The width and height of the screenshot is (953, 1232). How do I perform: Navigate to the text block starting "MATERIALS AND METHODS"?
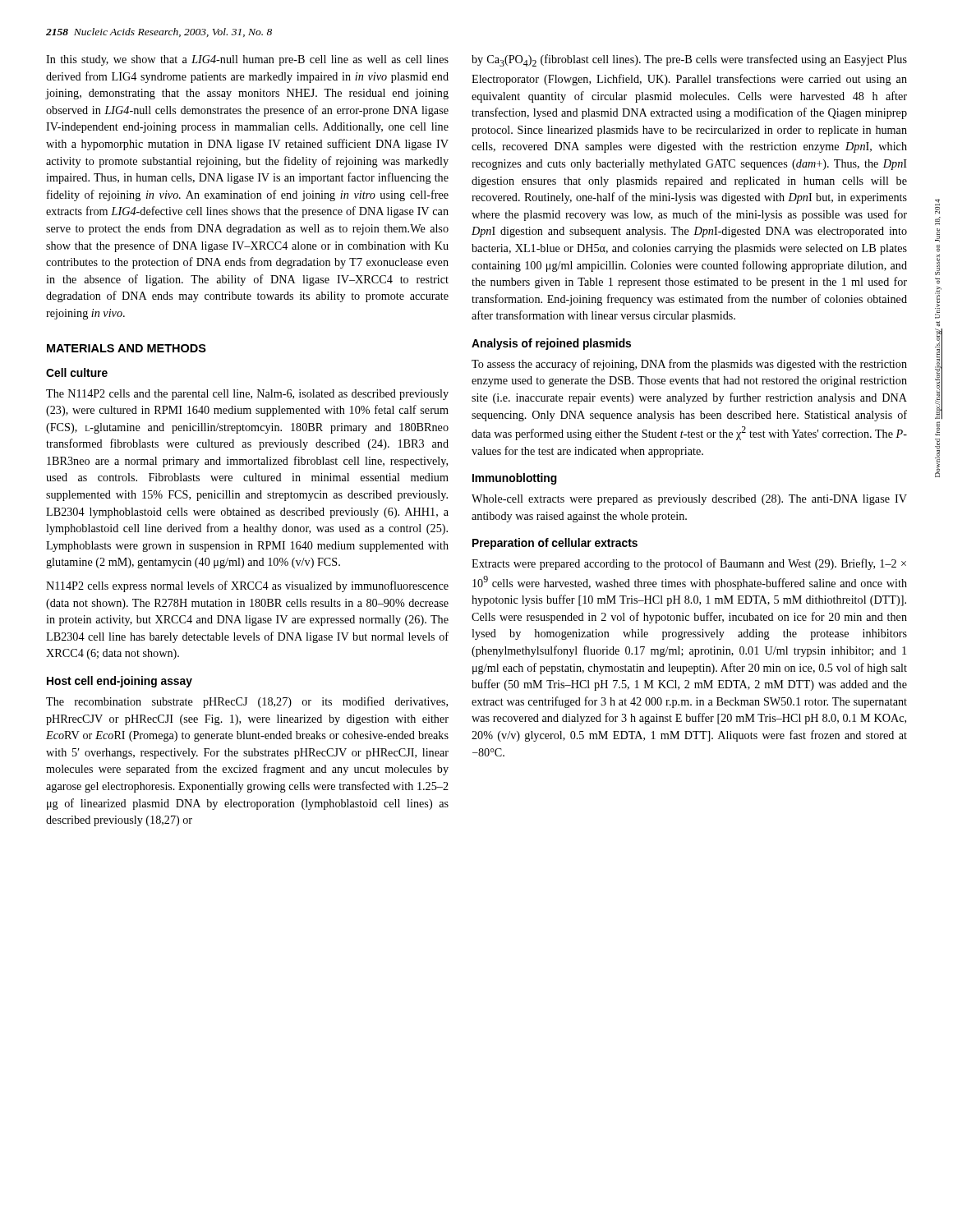click(126, 348)
